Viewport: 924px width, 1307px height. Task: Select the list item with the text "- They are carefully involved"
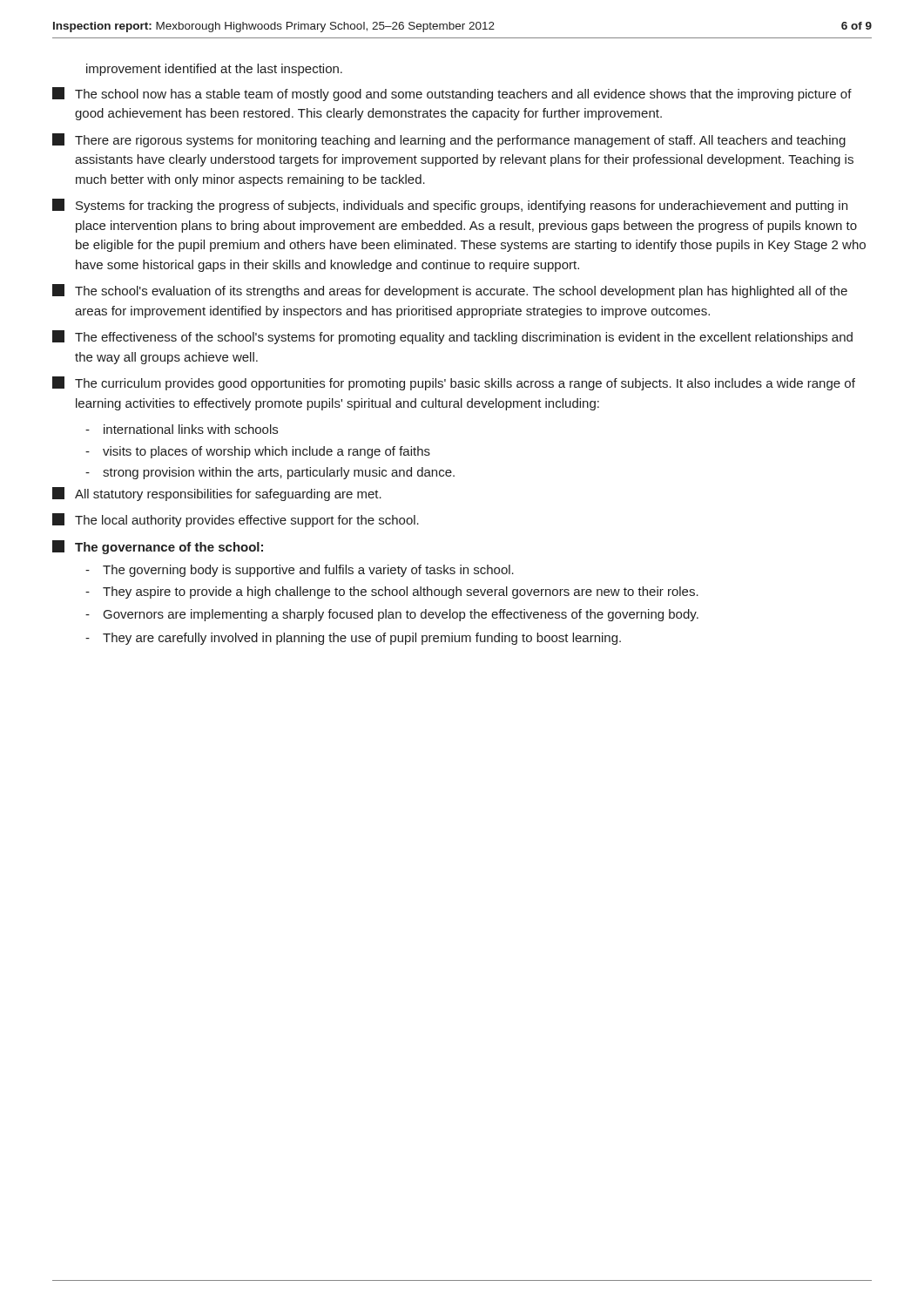click(479, 638)
